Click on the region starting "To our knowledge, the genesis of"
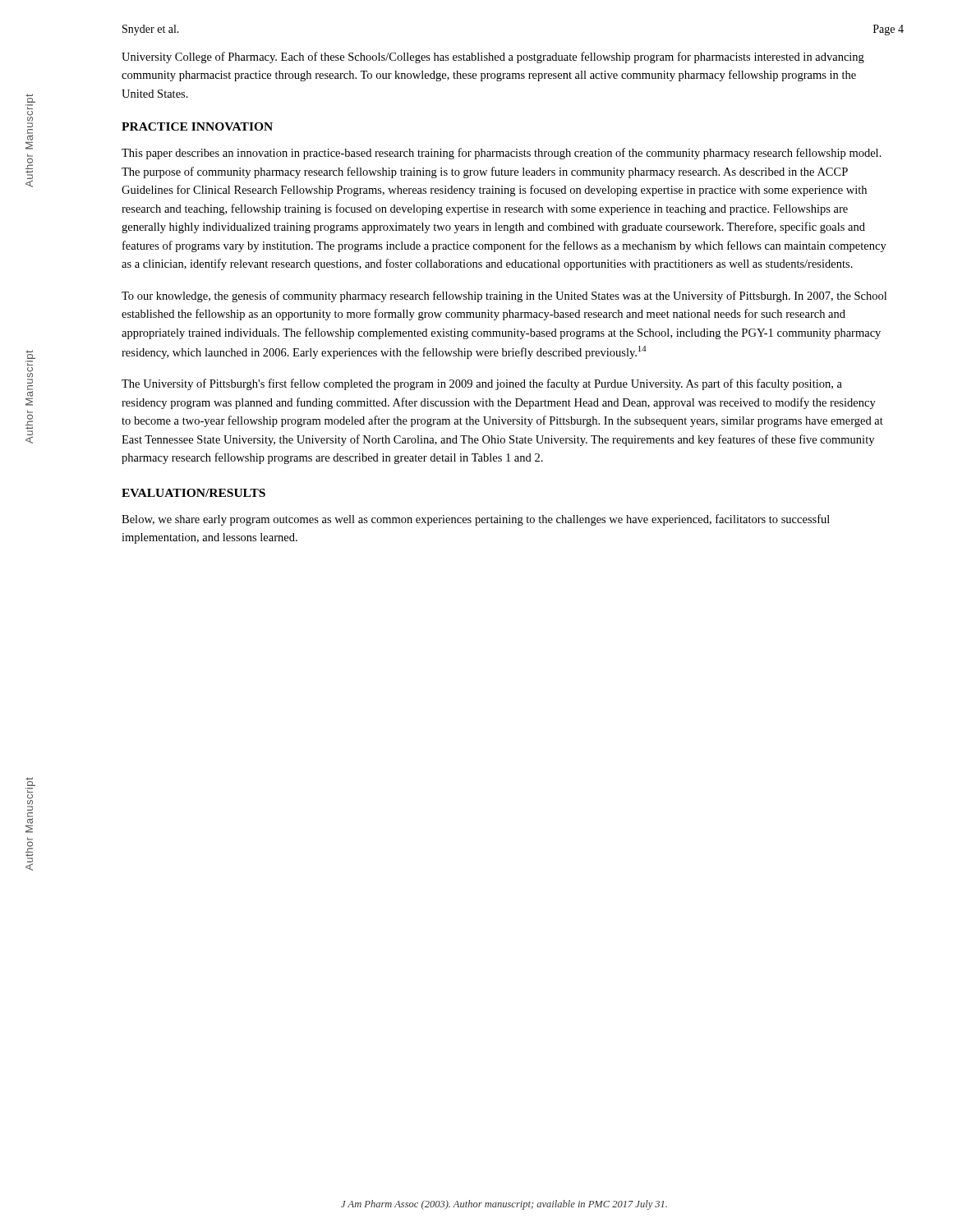This screenshot has width=953, height=1232. click(x=504, y=324)
